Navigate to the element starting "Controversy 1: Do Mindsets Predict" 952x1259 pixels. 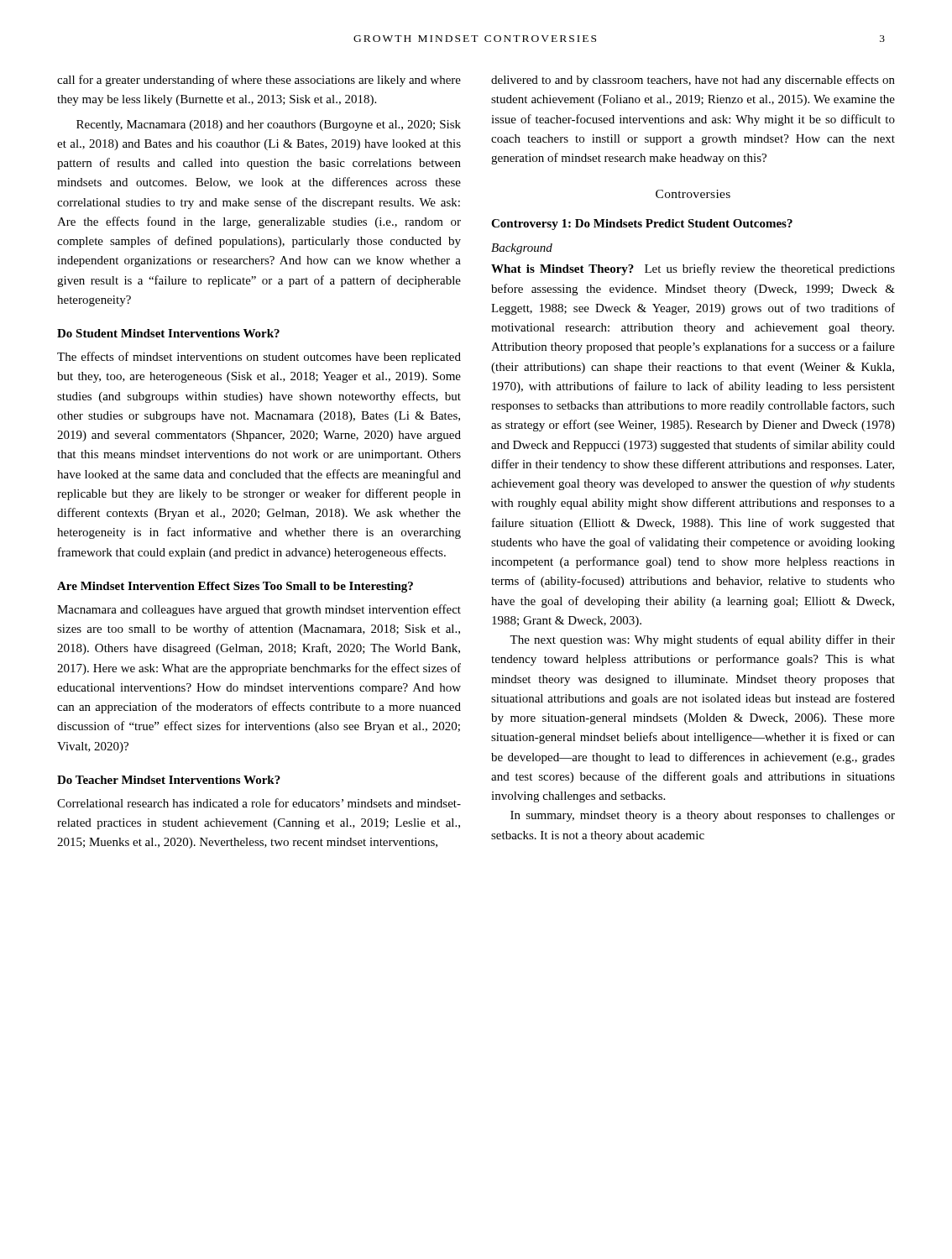(642, 223)
